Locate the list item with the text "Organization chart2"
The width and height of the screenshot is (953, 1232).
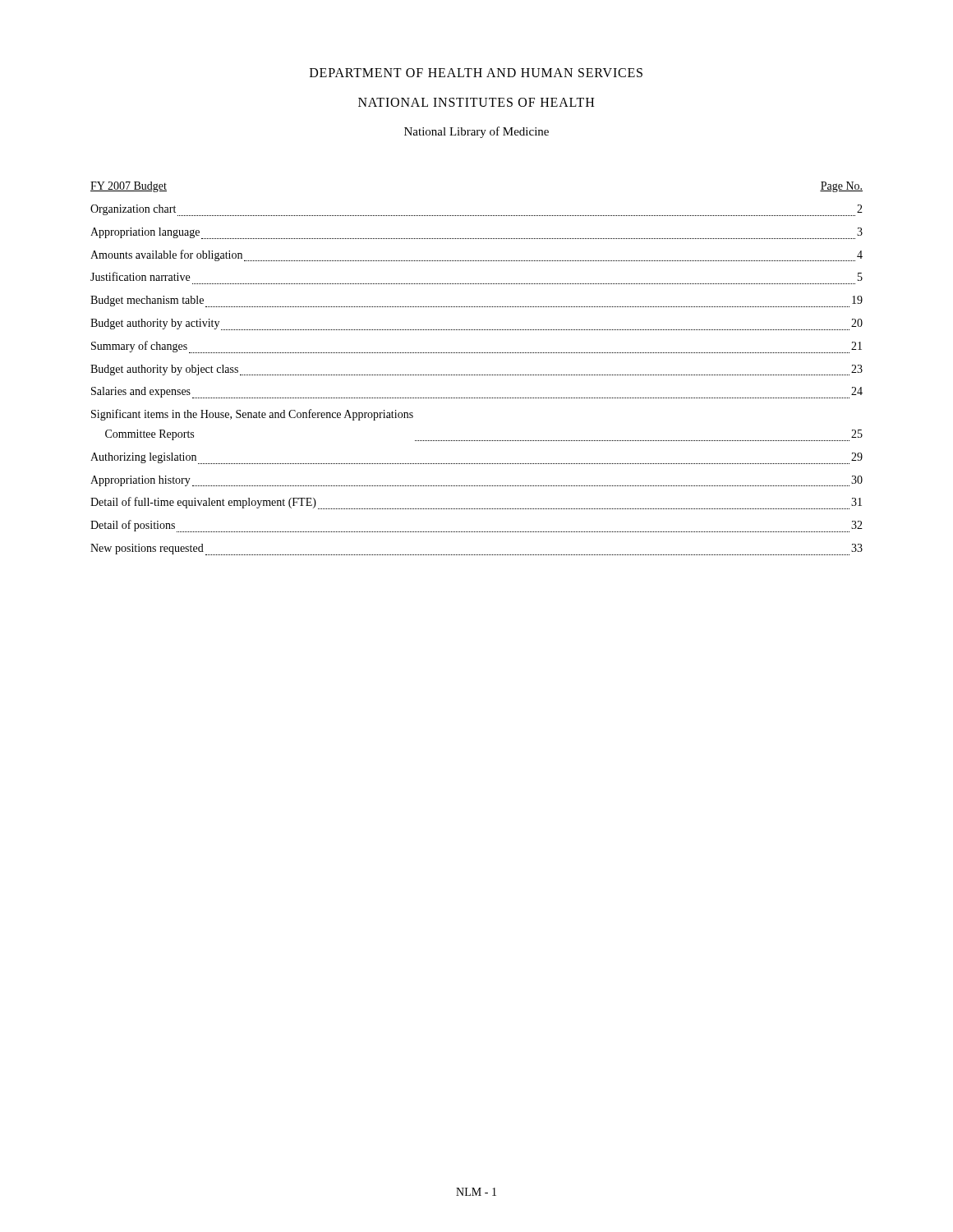tap(476, 209)
